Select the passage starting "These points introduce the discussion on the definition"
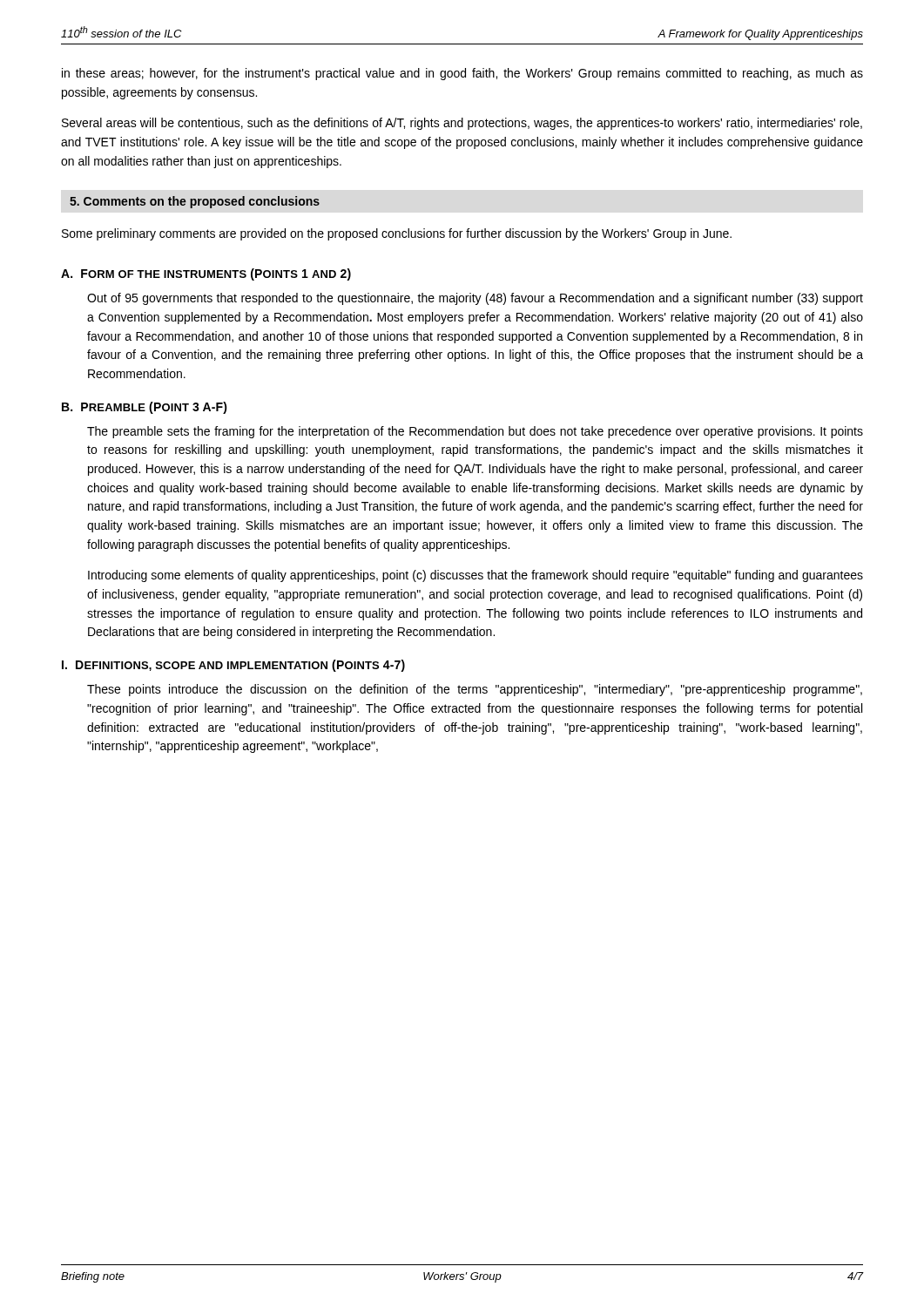 click(x=475, y=718)
